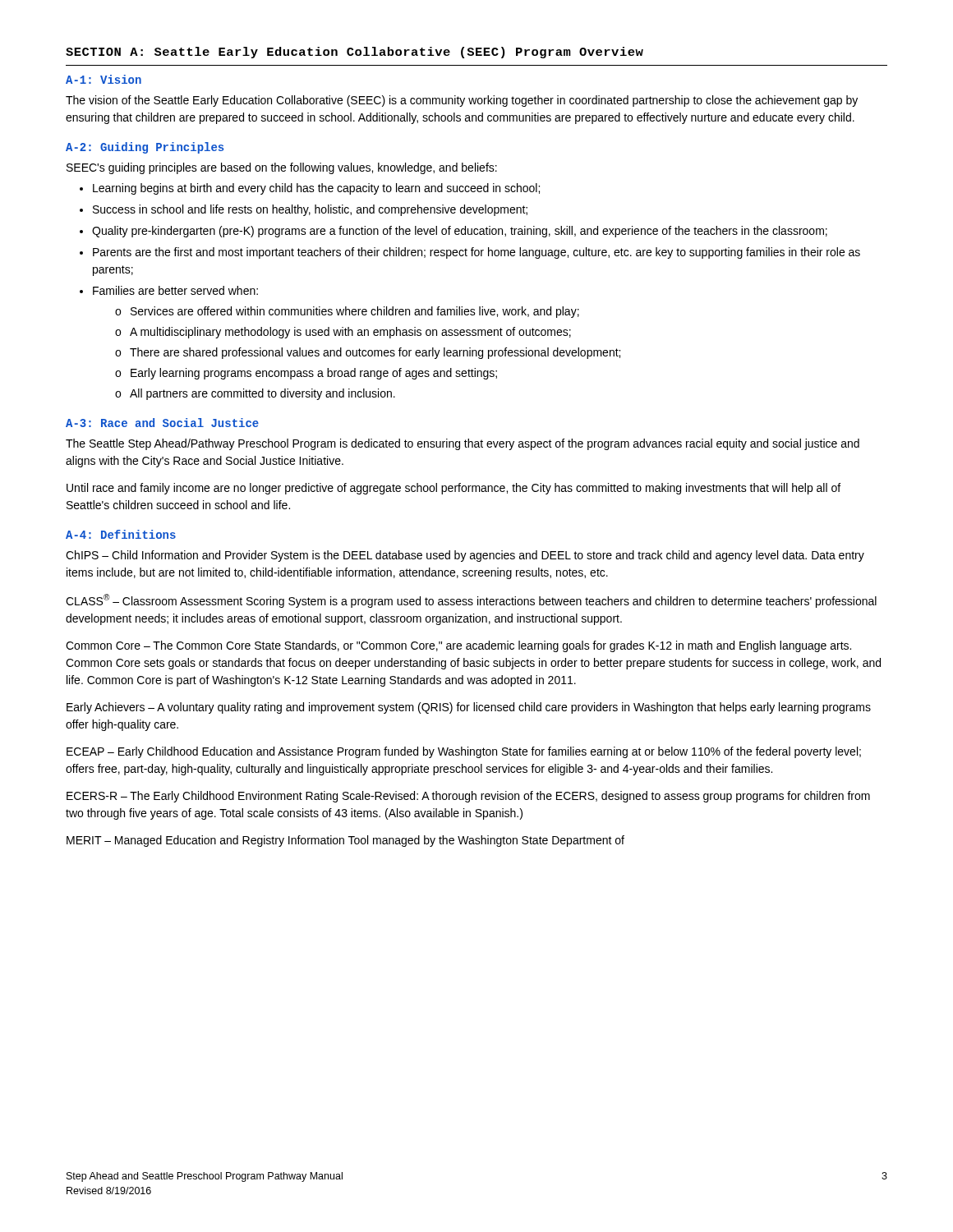Select the section header that says "A-3: Race and Social Justice"
953x1232 pixels.
click(162, 423)
